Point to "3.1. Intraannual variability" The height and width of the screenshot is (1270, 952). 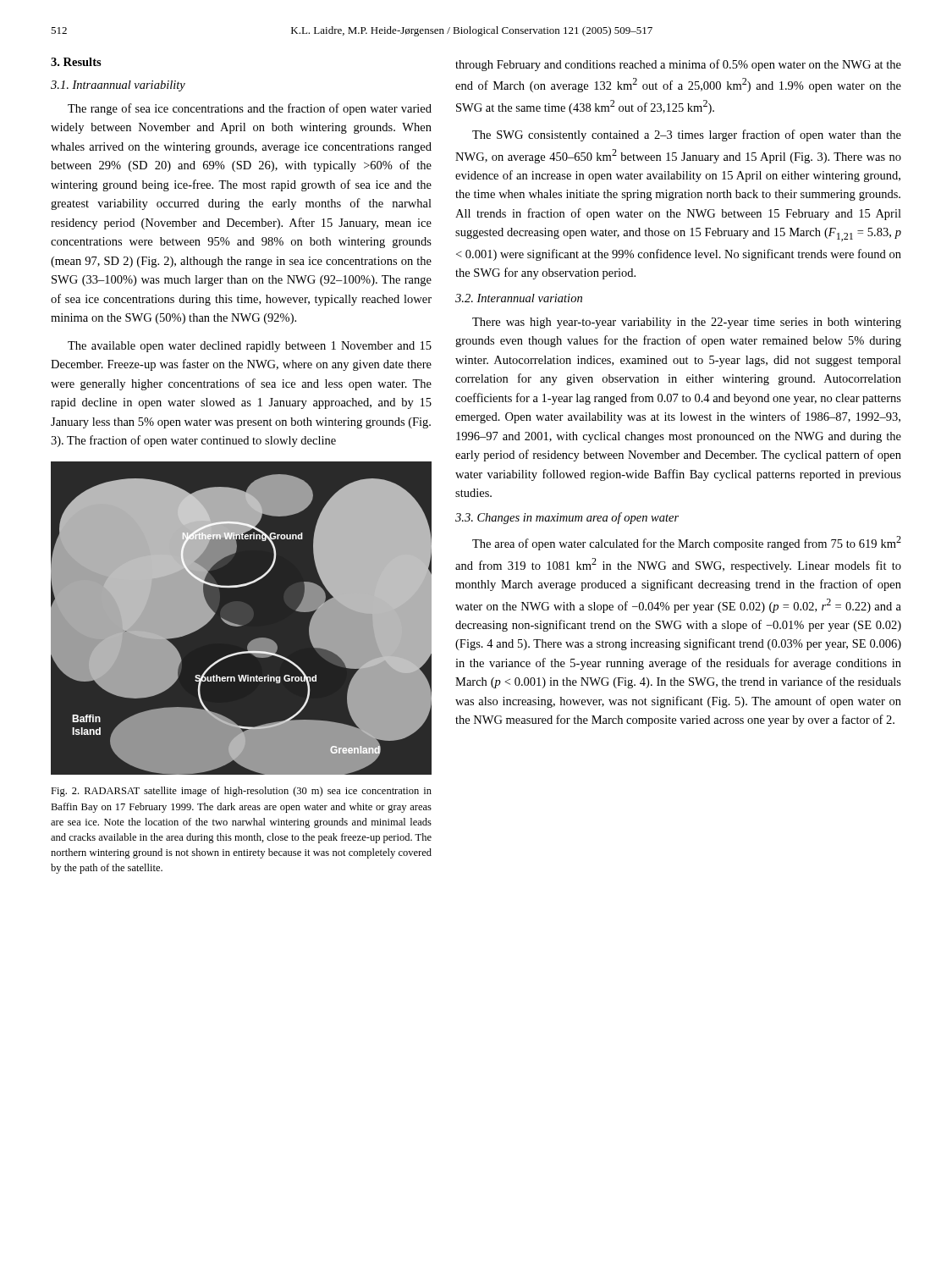click(118, 85)
